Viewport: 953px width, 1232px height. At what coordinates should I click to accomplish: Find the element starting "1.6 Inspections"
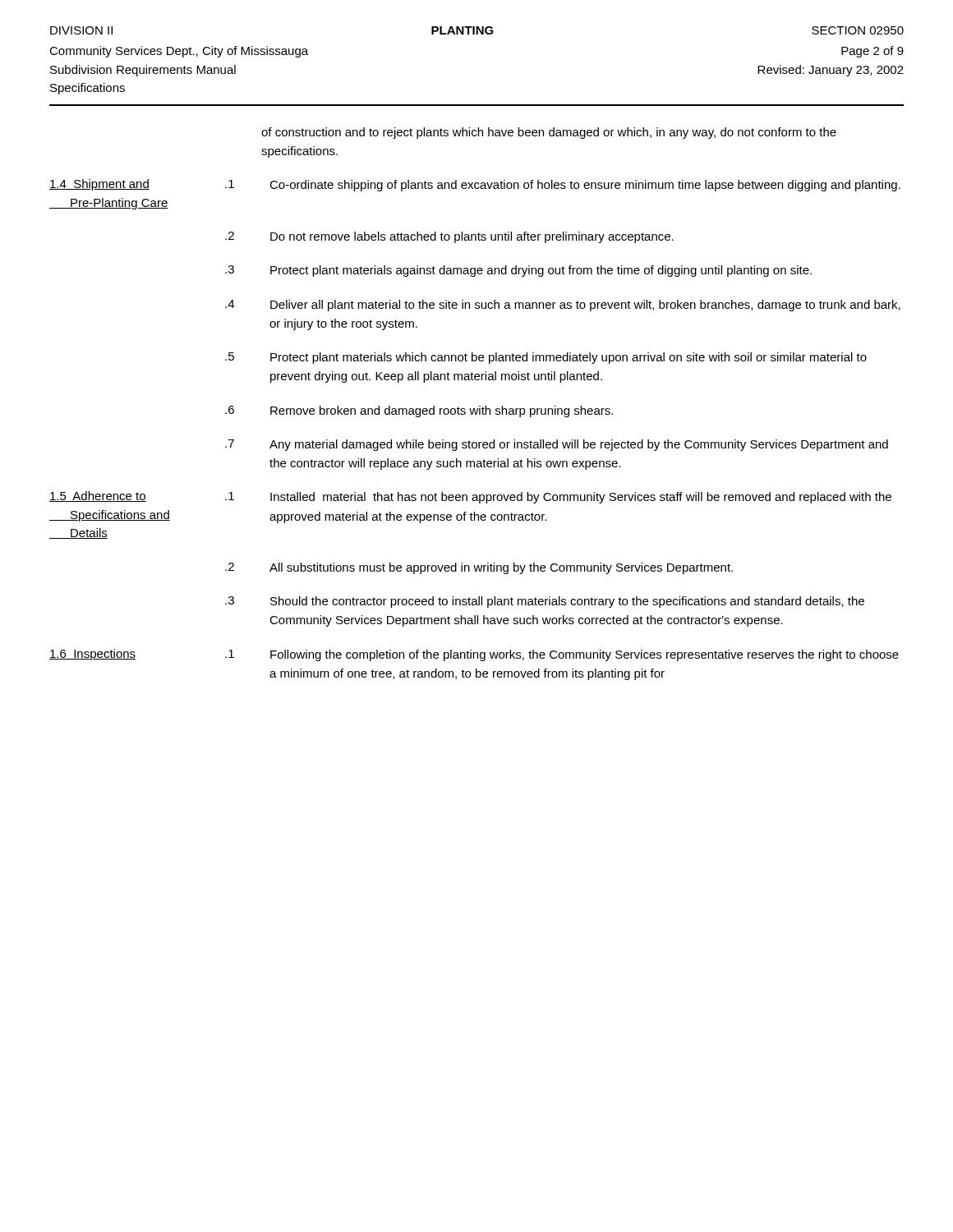click(92, 653)
